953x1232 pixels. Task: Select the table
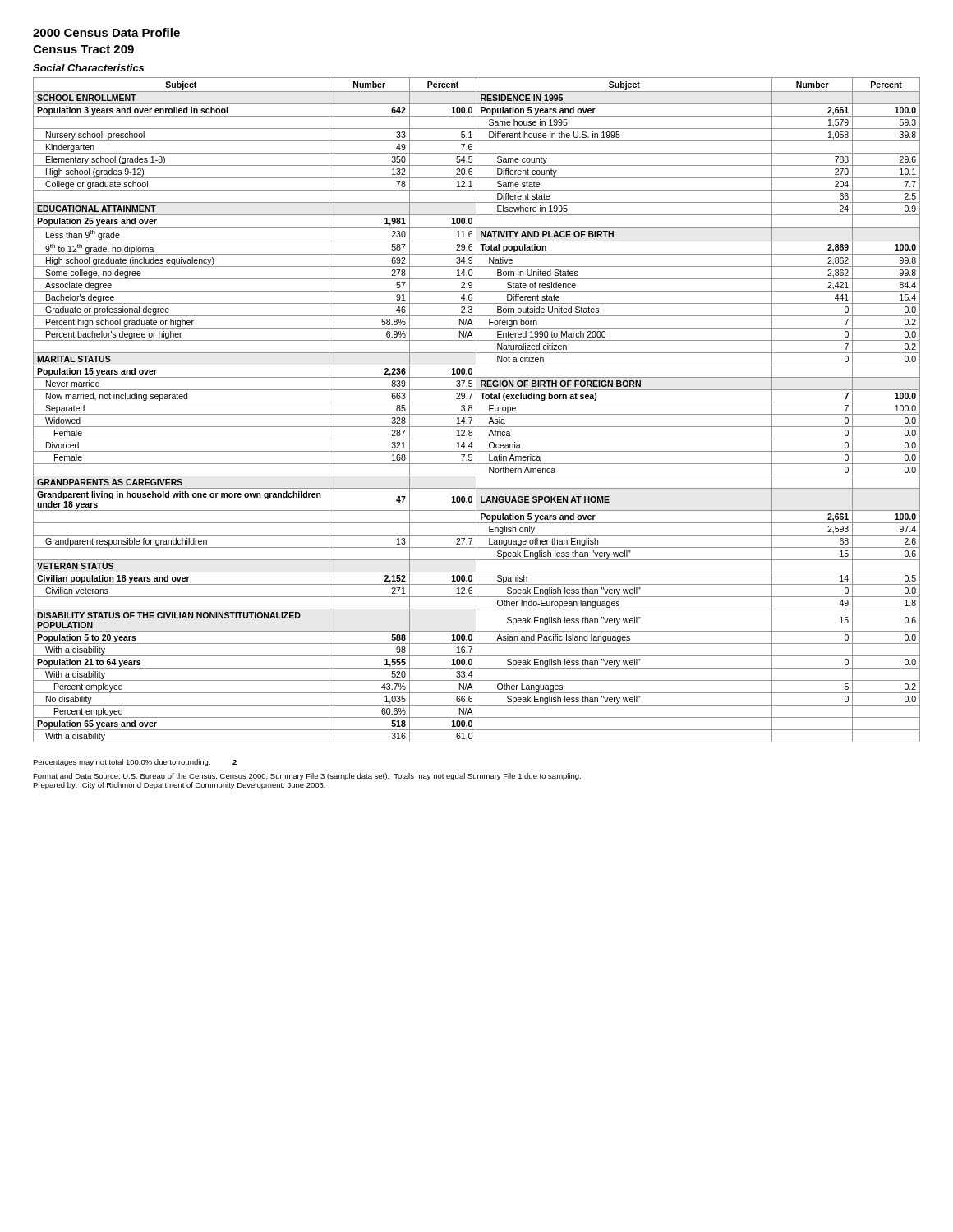tap(476, 410)
